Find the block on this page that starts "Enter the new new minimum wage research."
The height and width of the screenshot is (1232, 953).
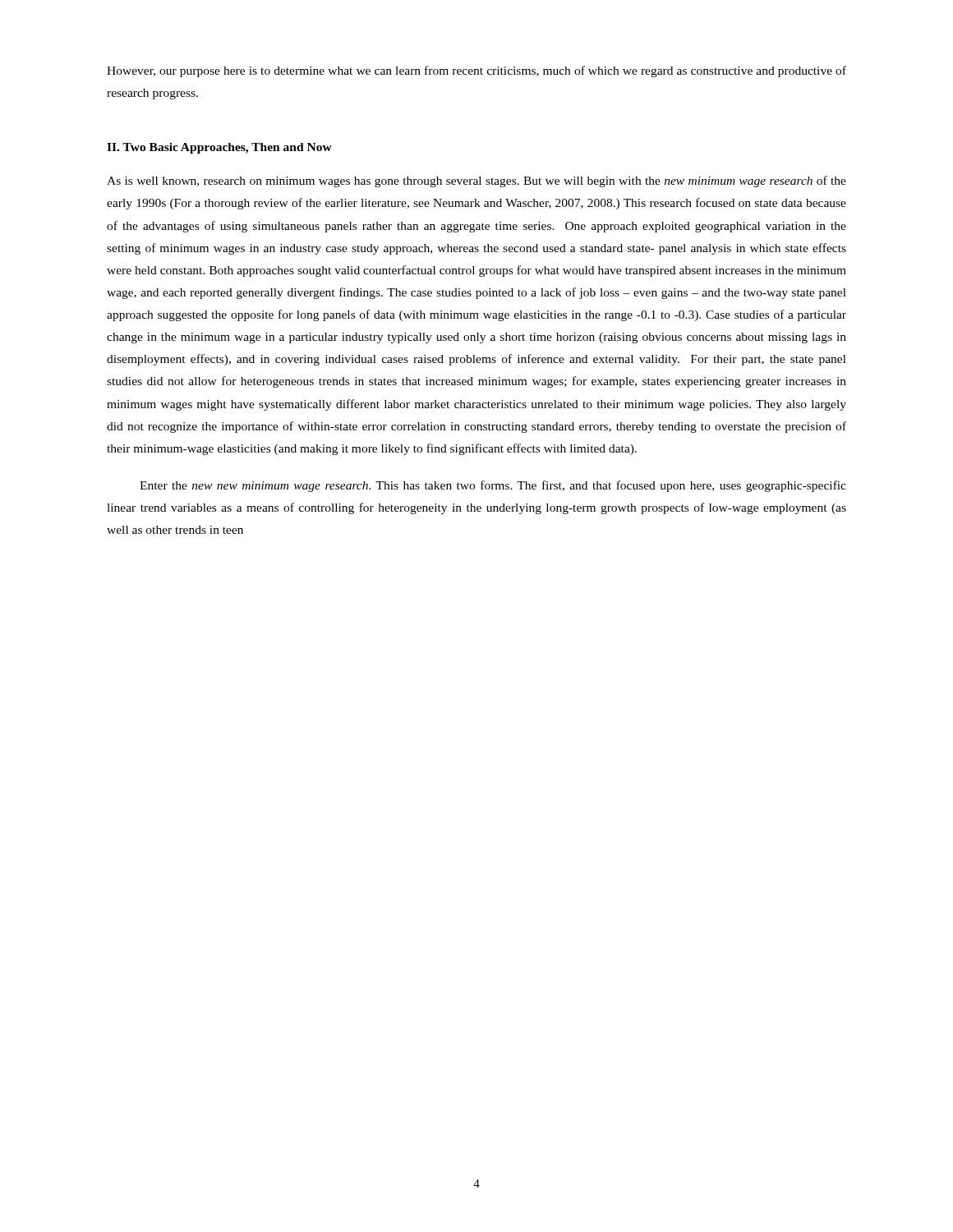pyautogui.click(x=476, y=507)
